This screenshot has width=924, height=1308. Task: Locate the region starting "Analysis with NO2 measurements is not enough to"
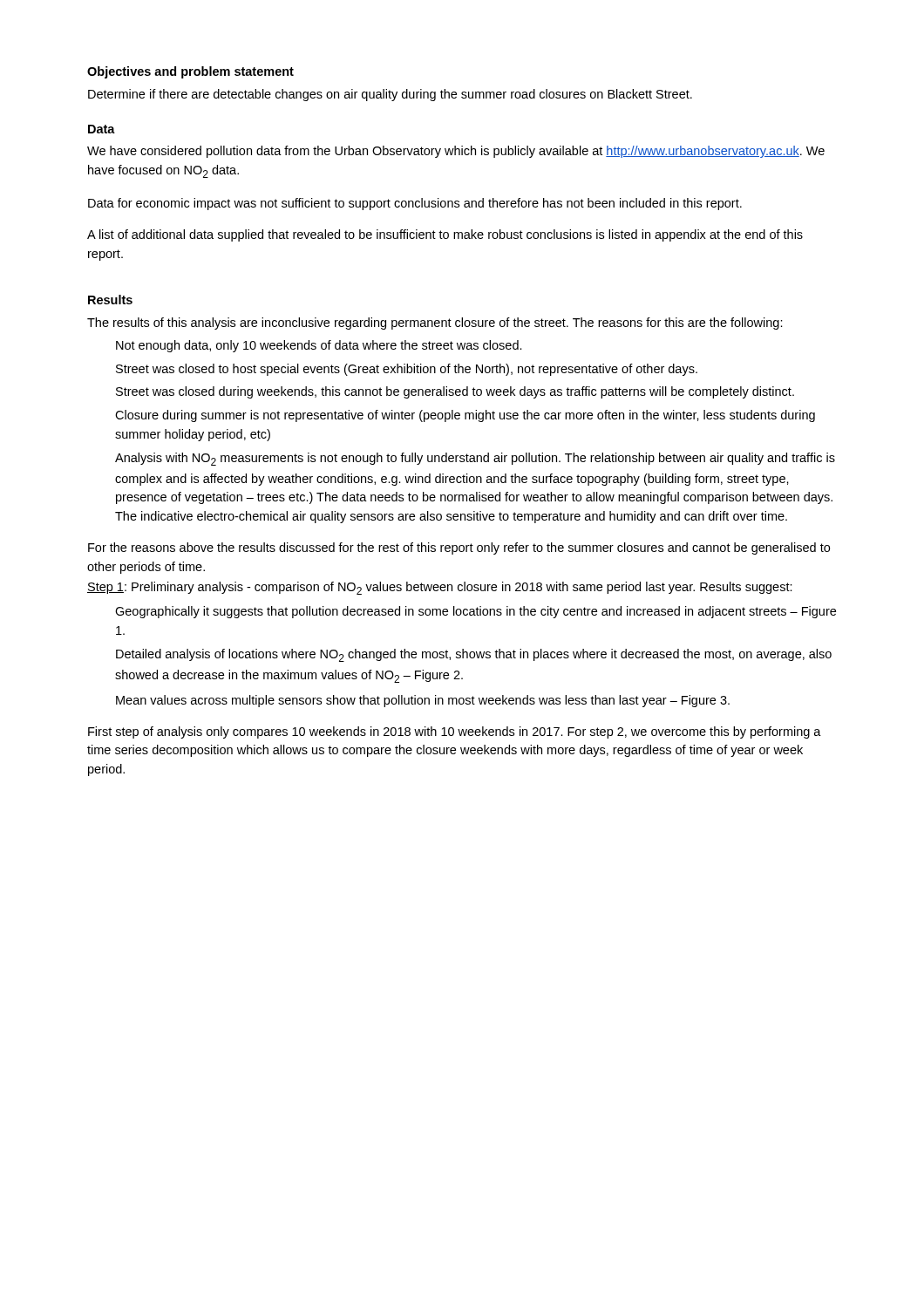pos(475,487)
